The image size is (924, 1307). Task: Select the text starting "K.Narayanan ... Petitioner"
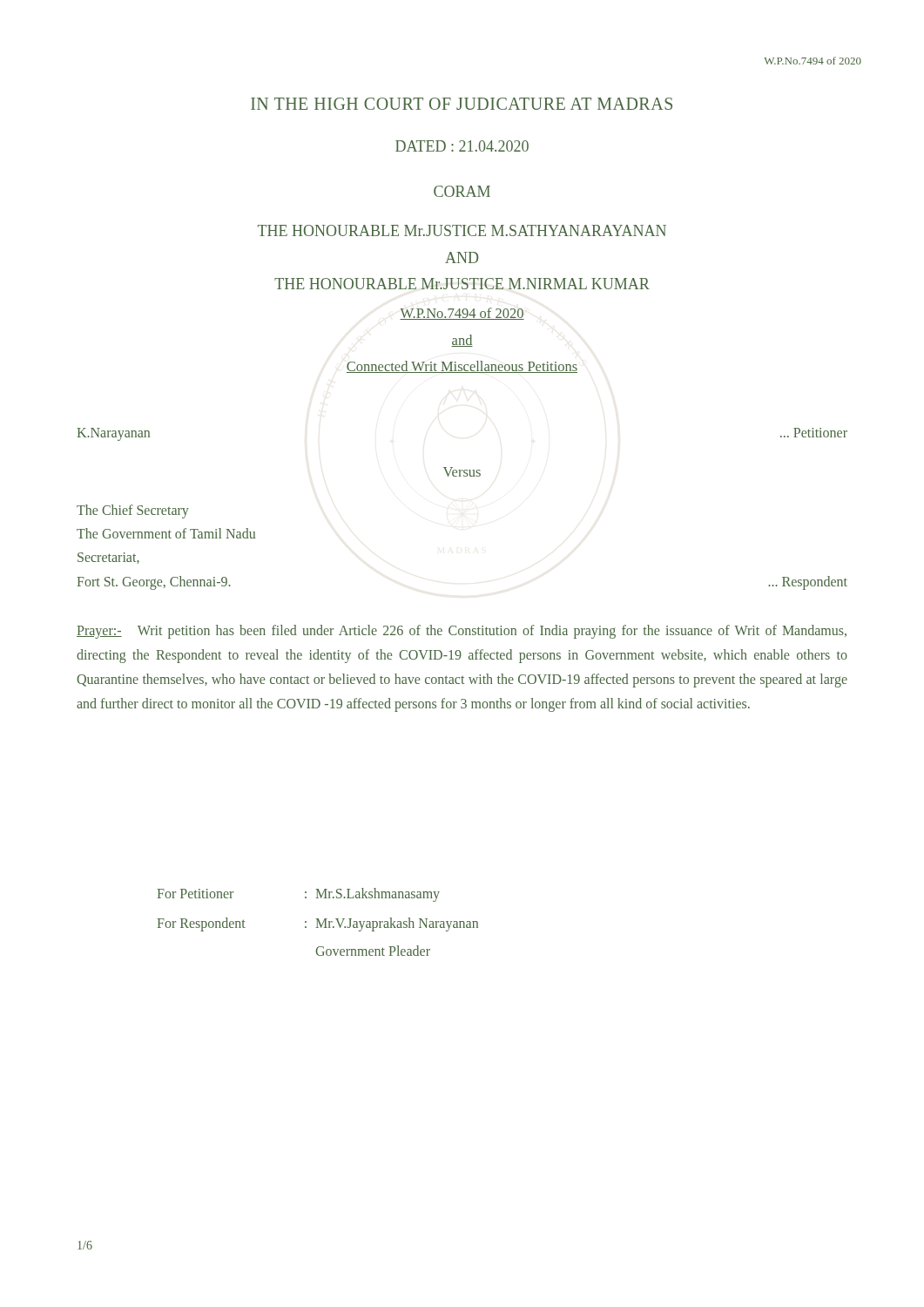pos(112,434)
